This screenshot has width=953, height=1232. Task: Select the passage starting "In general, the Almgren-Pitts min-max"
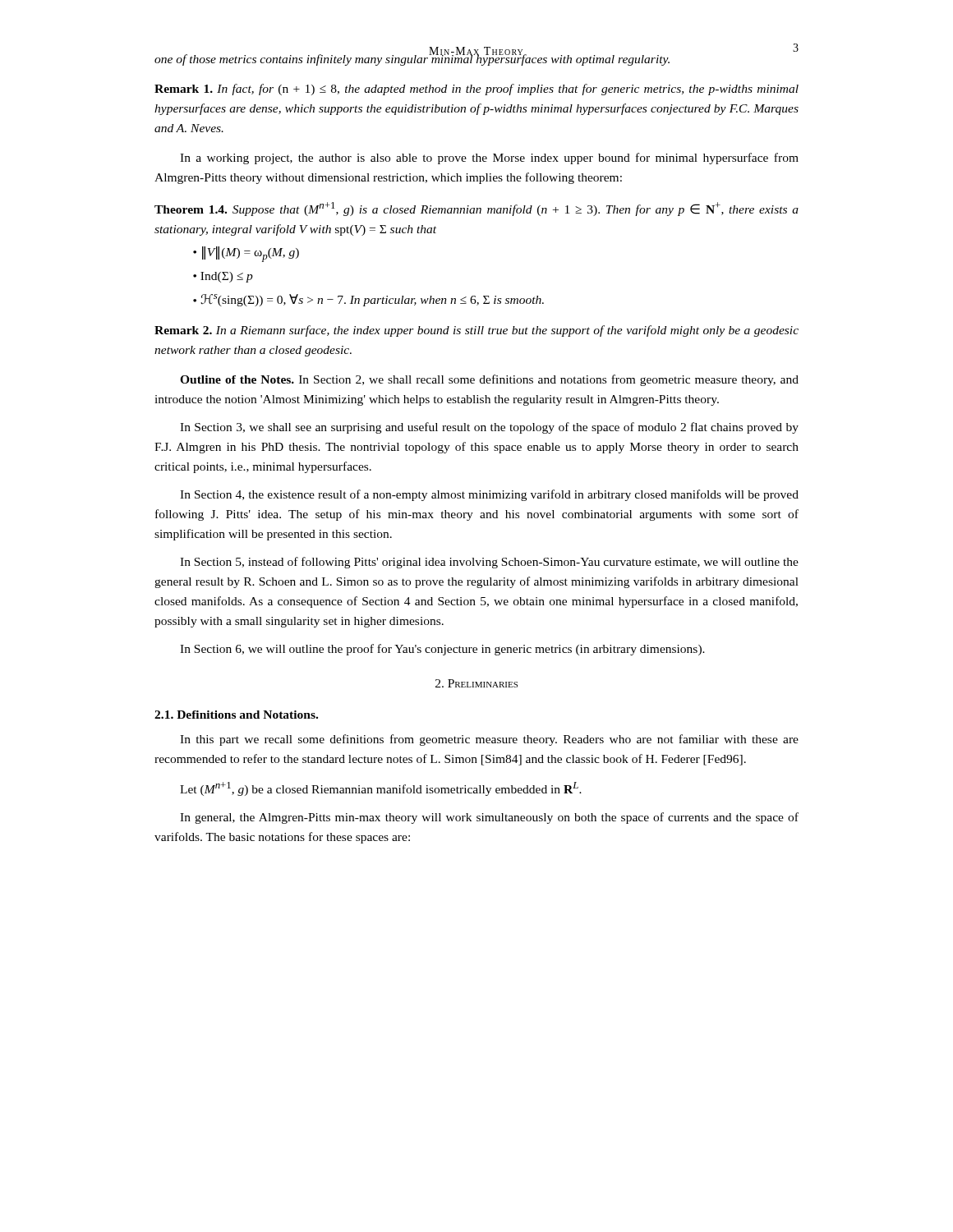point(476,827)
